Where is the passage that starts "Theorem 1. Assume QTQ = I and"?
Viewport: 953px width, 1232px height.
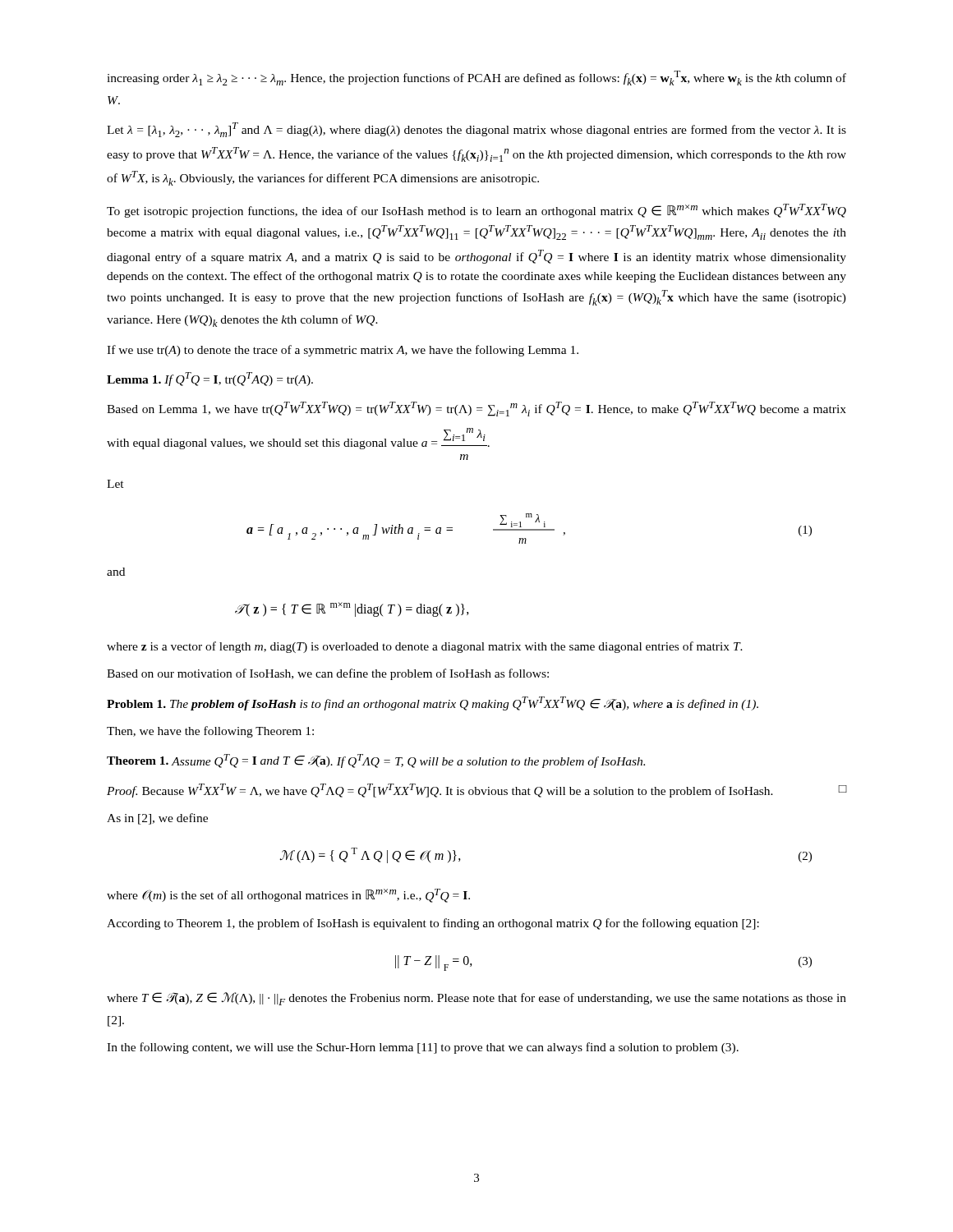(x=476, y=759)
